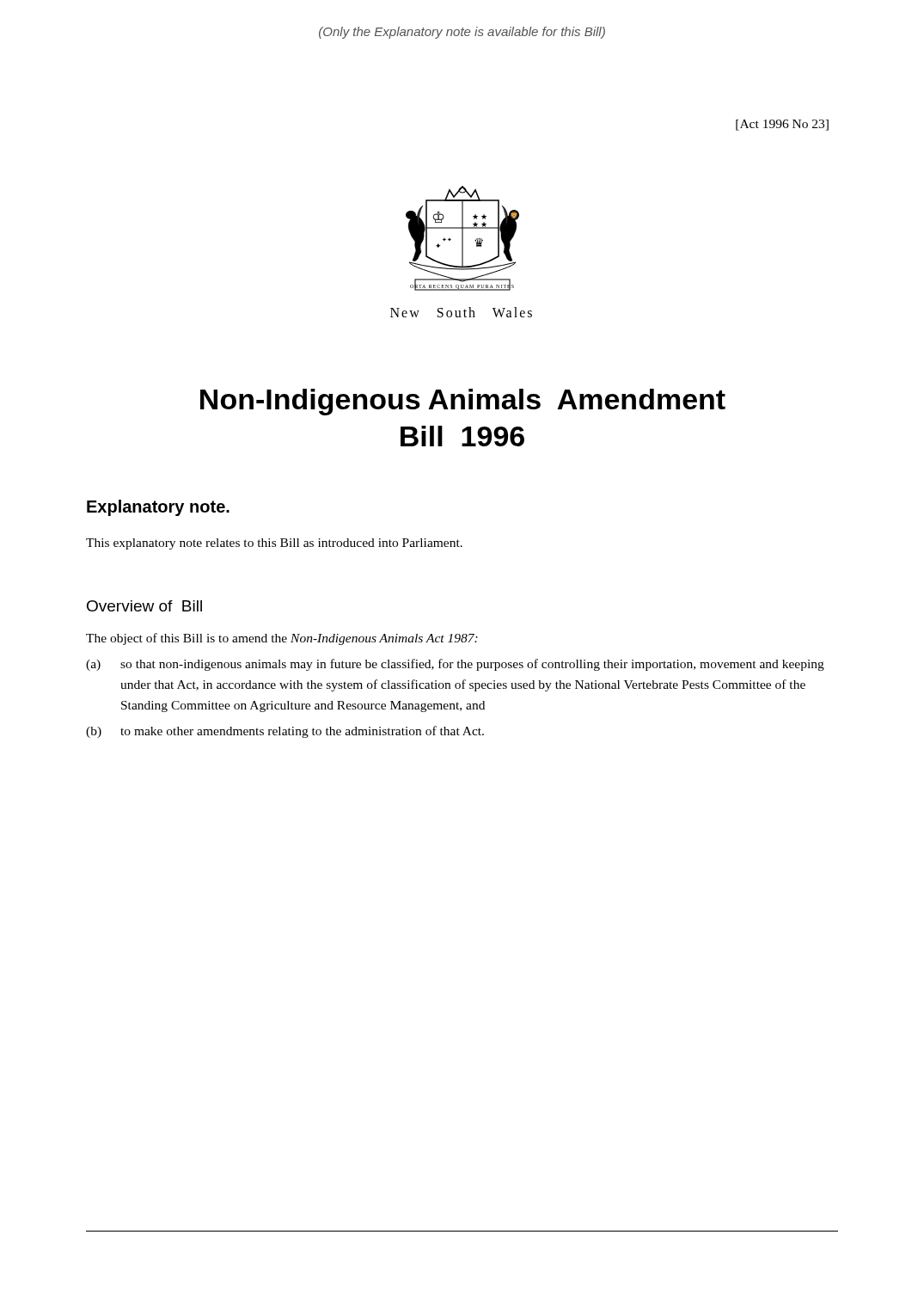Click the passage that begins "The object of"
Image resolution: width=924 pixels, height=1290 pixels.
pos(282,638)
